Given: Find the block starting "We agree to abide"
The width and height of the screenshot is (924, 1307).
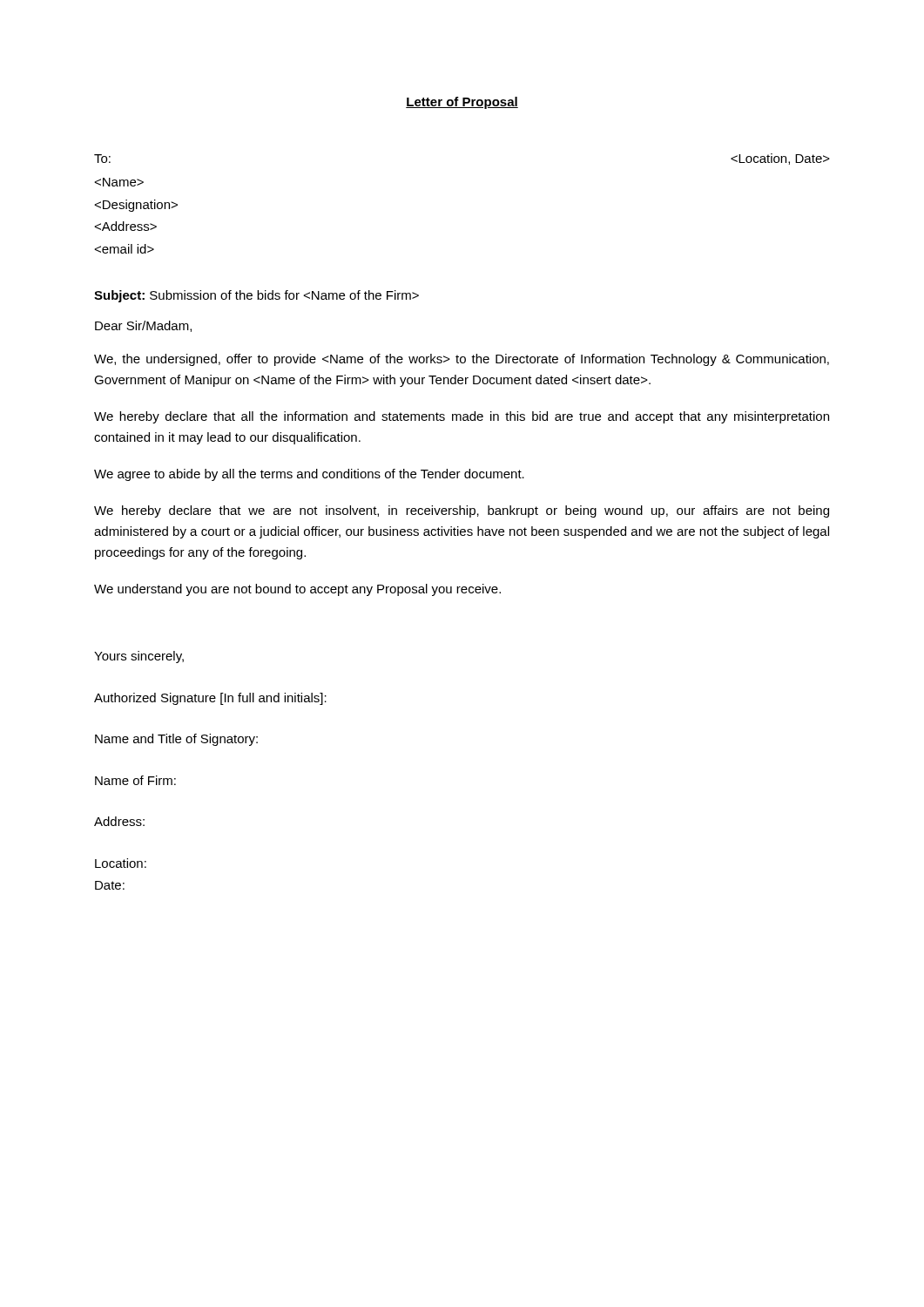Looking at the screenshot, I should tap(309, 474).
